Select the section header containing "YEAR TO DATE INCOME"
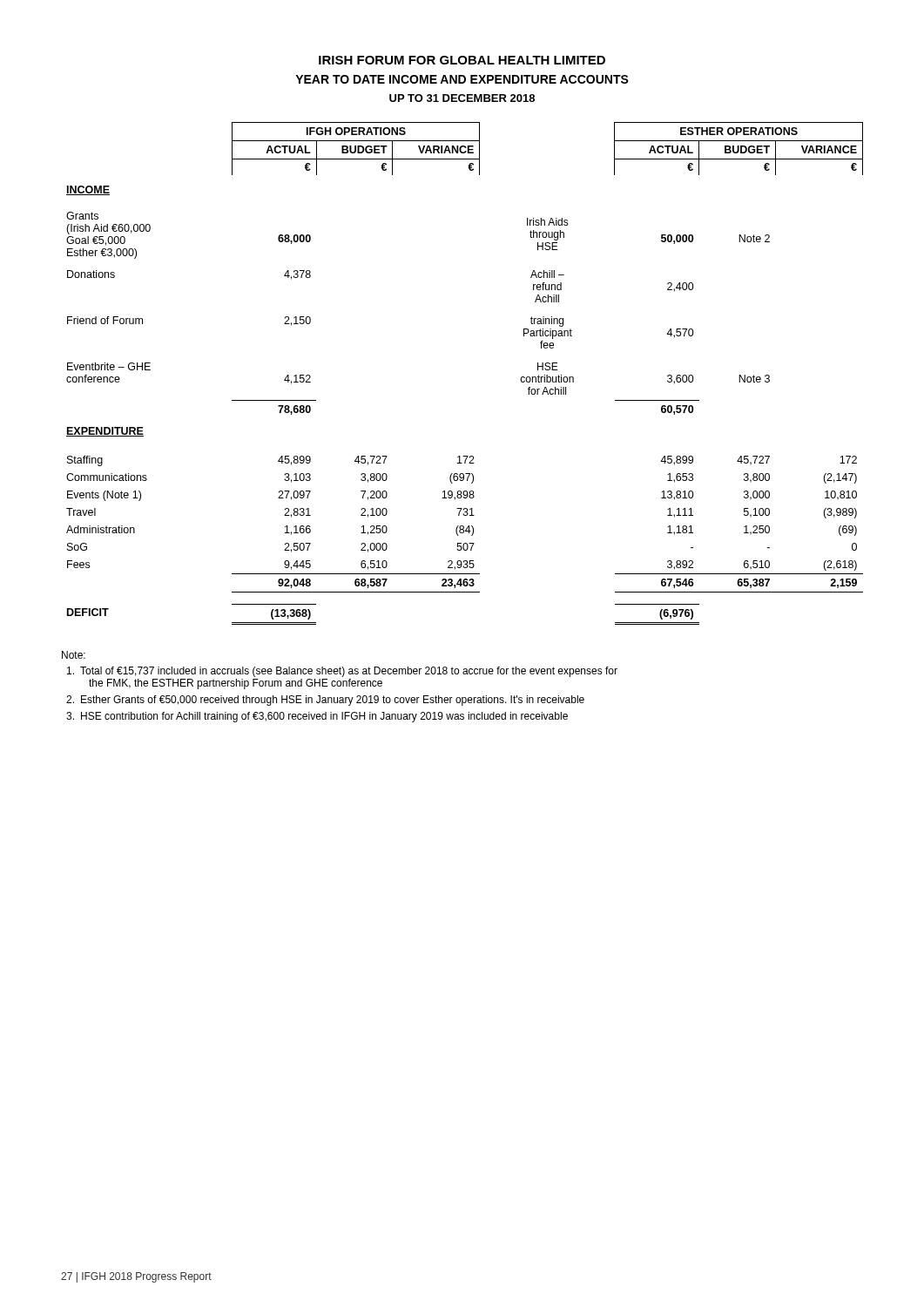 coord(462,79)
